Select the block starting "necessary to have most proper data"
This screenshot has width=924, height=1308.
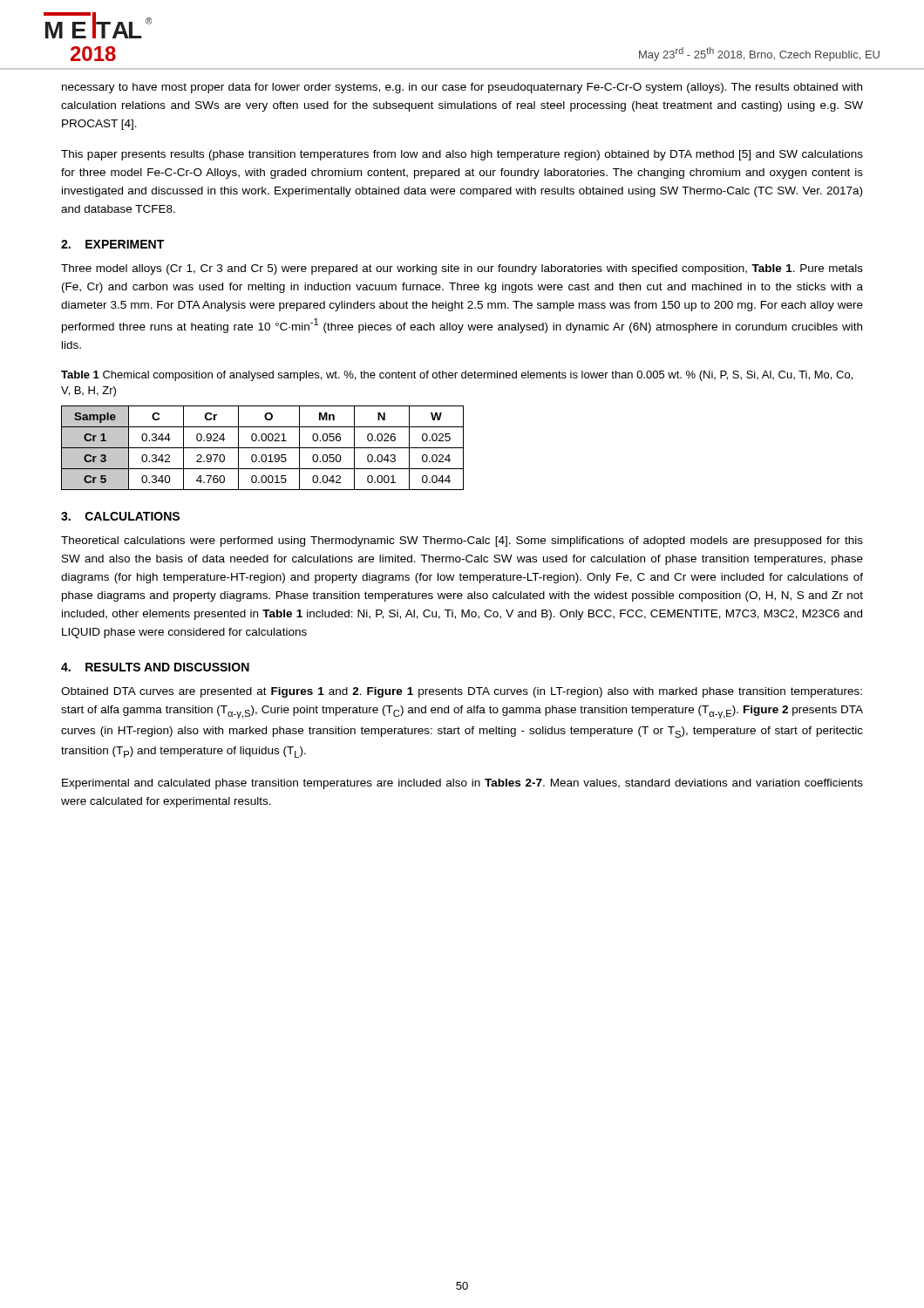click(x=462, y=105)
